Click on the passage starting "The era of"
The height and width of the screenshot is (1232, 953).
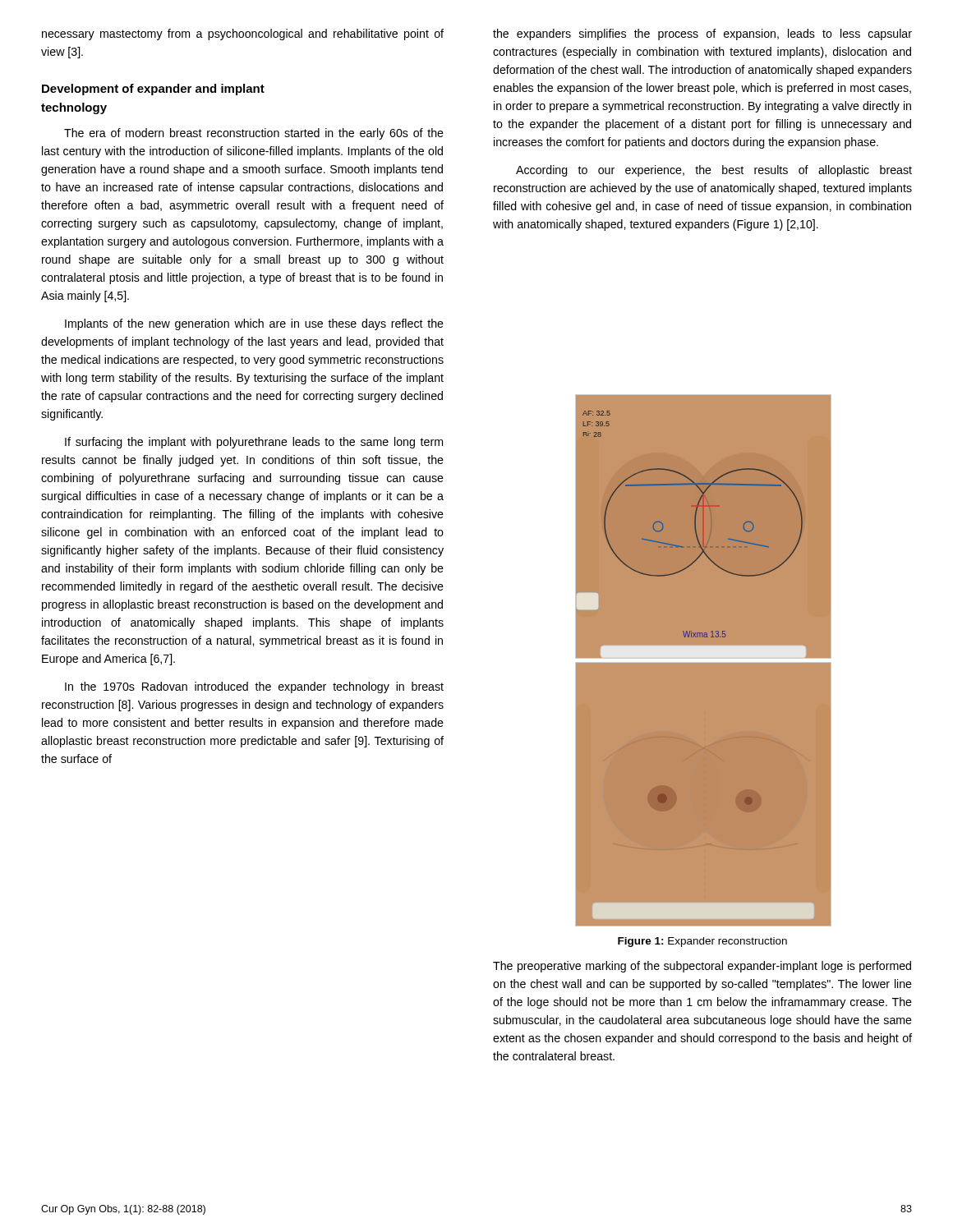pyautogui.click(x=242, y=214)
